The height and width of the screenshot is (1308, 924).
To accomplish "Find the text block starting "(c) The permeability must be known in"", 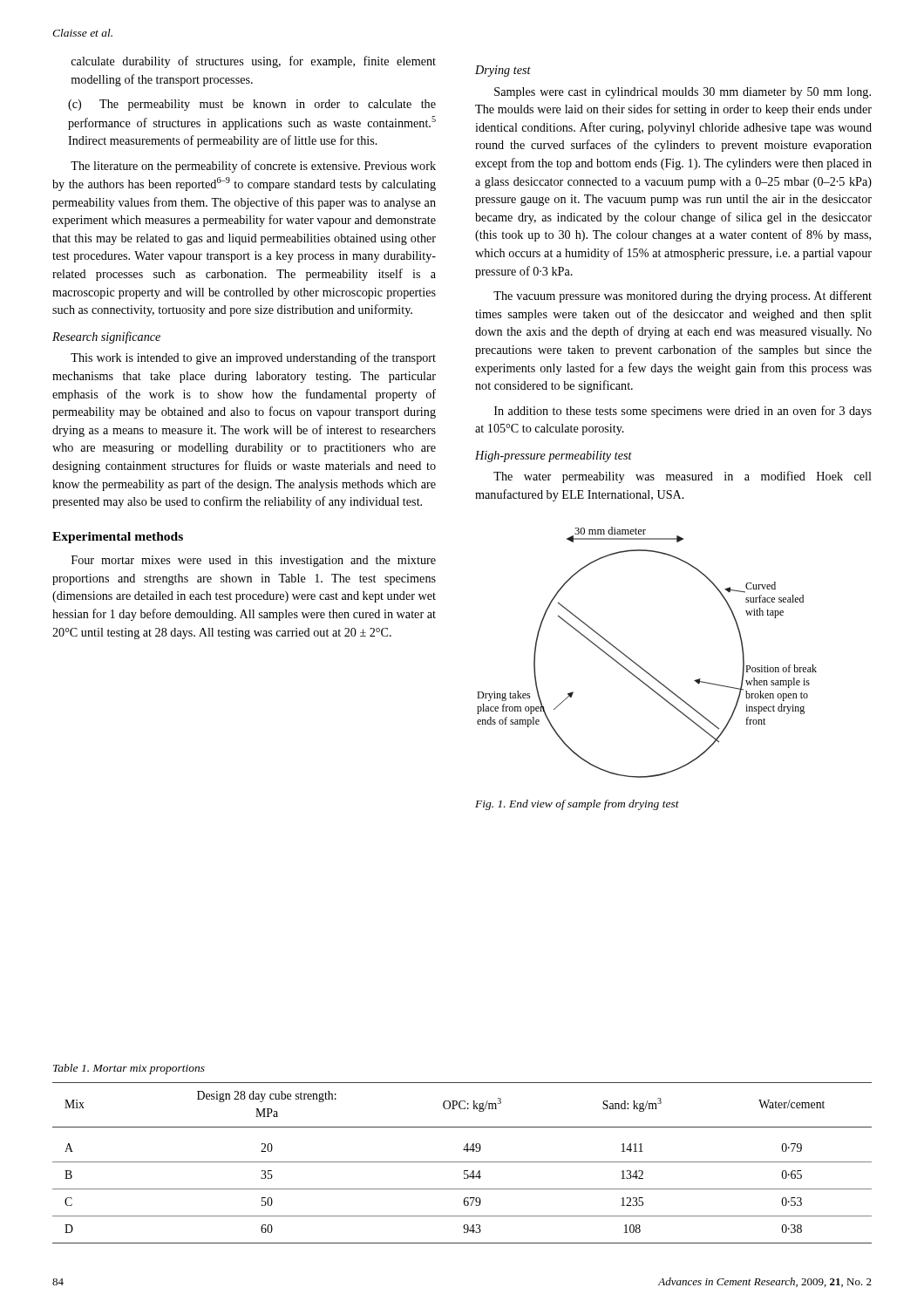I will [252, 122].
